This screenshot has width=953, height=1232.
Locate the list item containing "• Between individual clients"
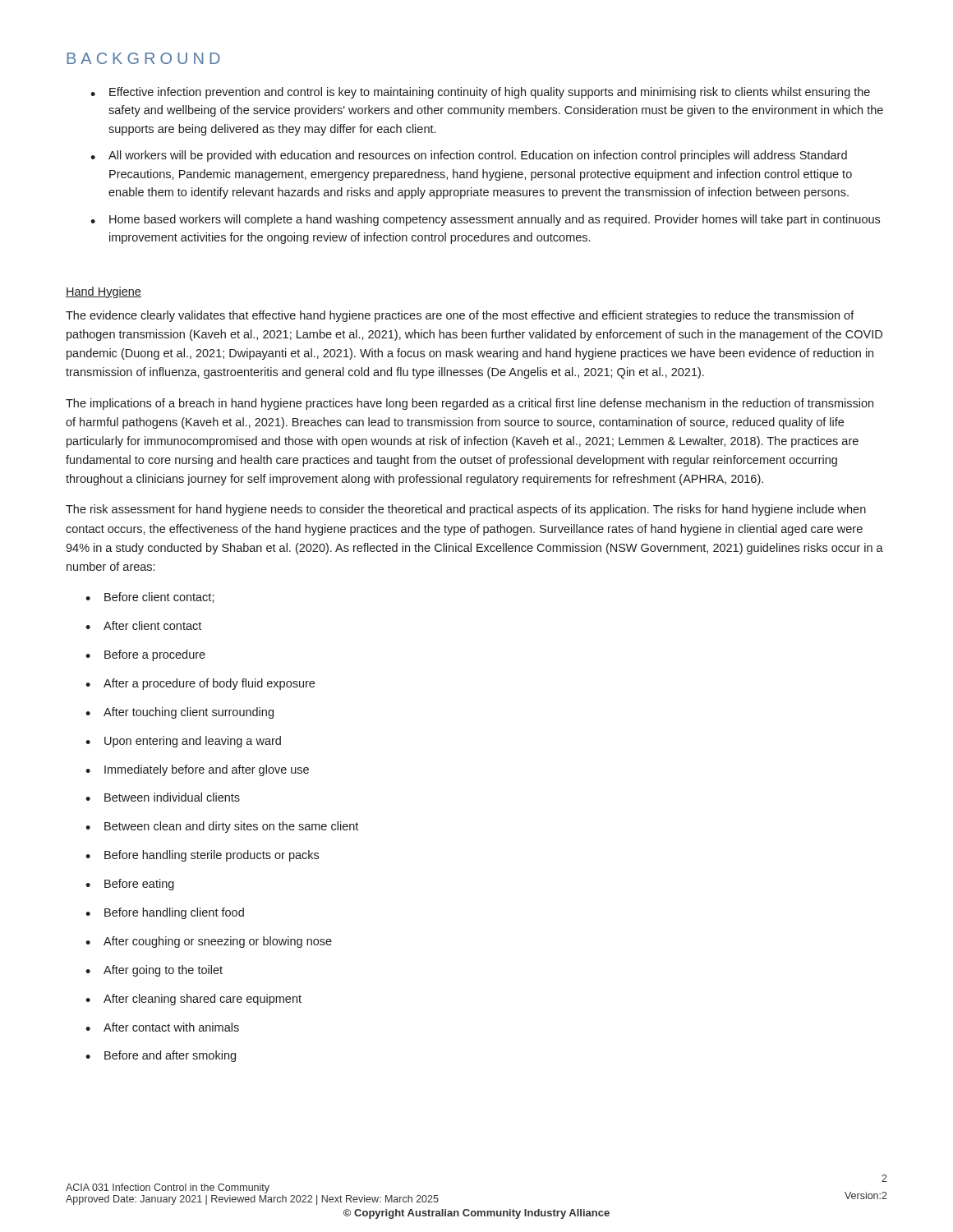pyautogui.click(x=163, y=800)
